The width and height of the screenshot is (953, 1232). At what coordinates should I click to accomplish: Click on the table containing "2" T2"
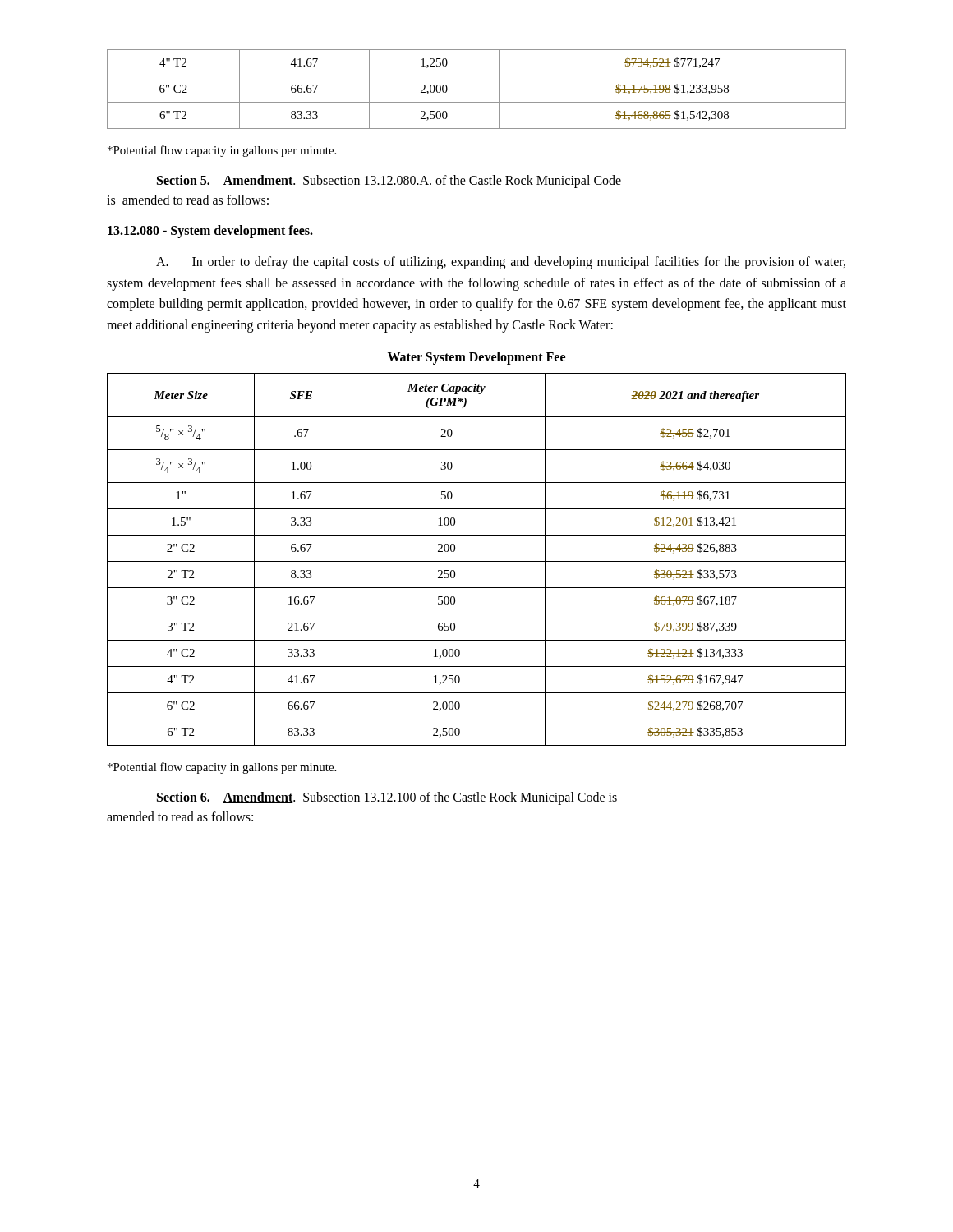click(x=476, y=560)
